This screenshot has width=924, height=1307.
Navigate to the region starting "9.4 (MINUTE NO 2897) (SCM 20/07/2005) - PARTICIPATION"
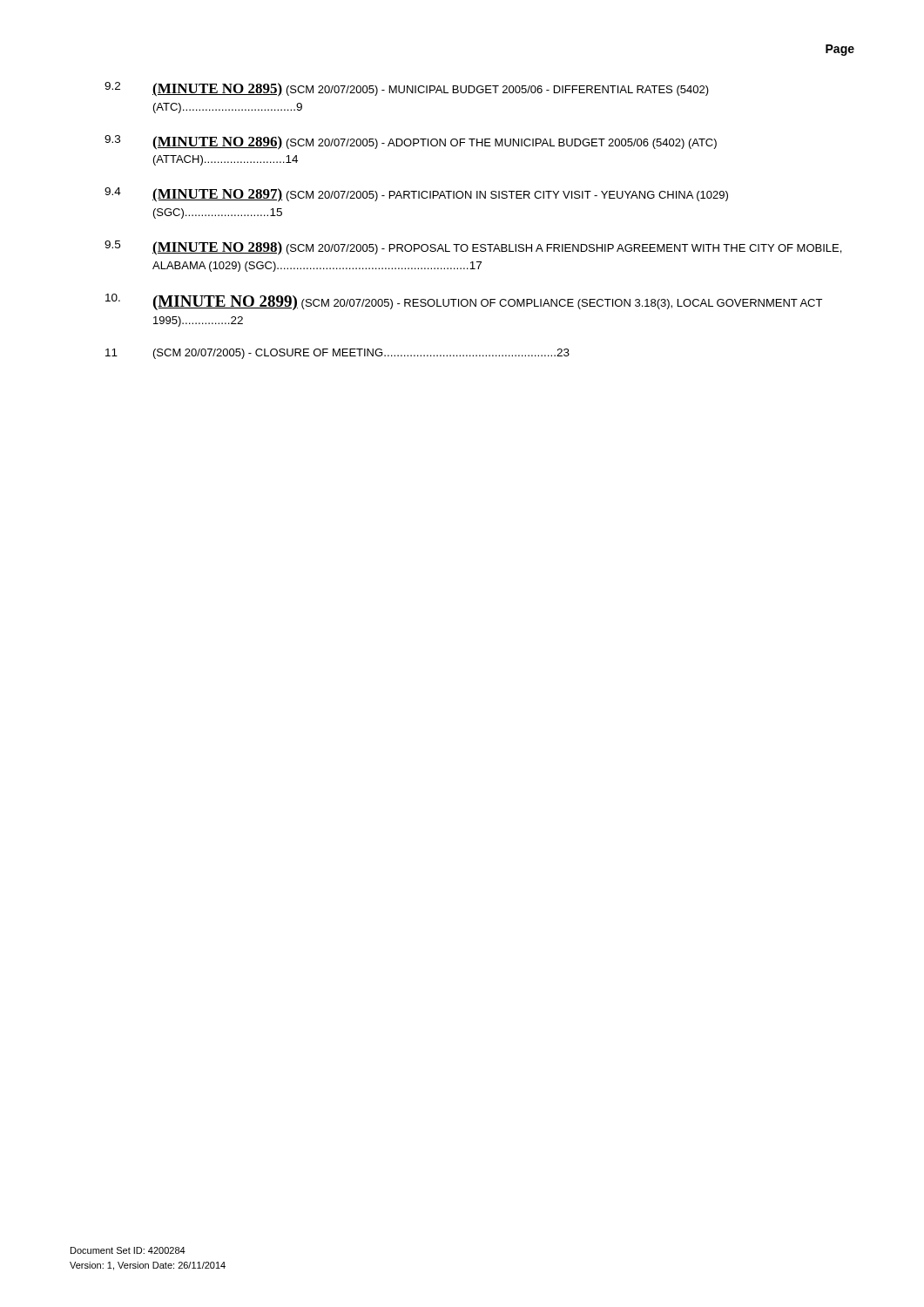479,203
